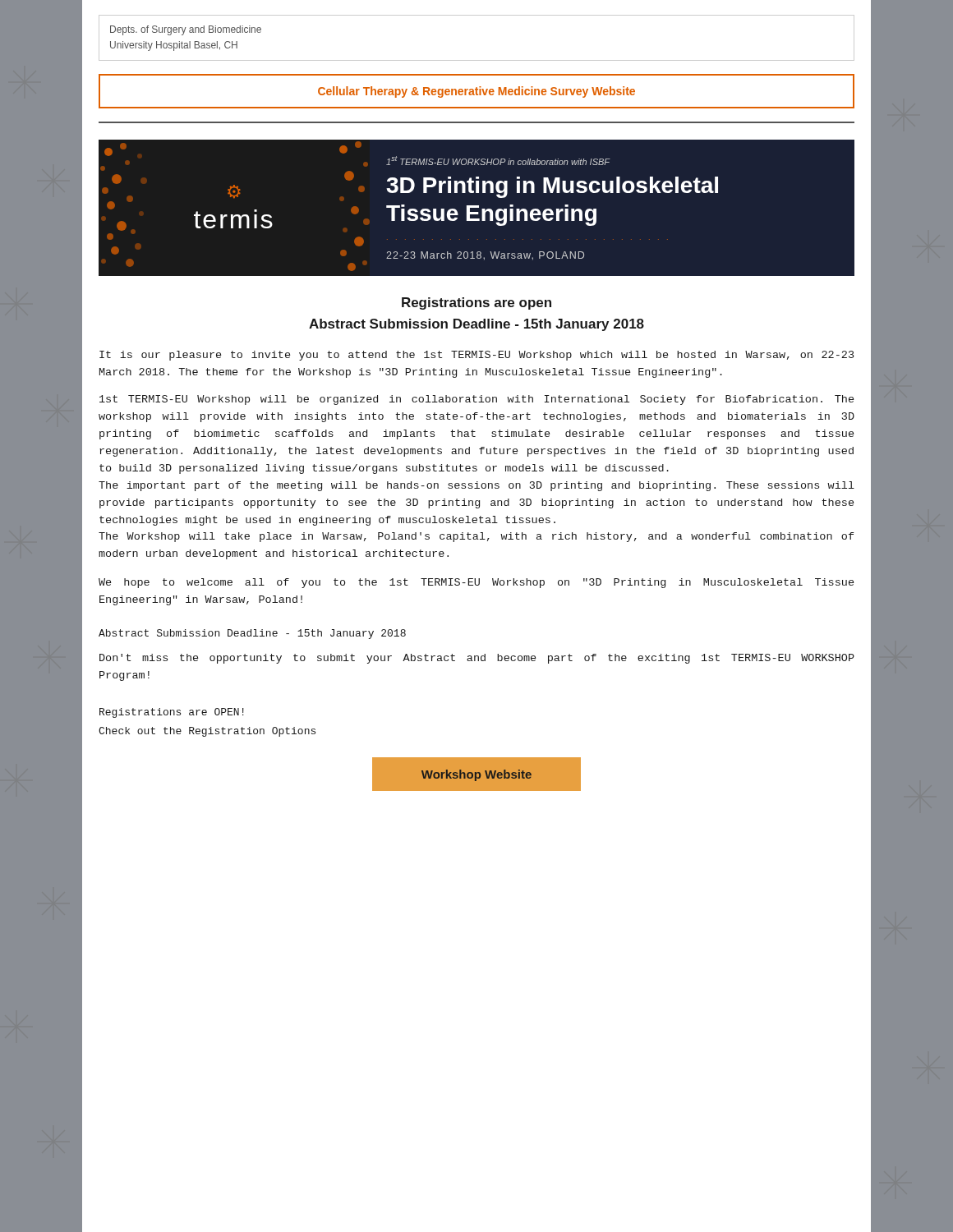Screen dimensions: 1232x953
Task: Click on the text that says "Workshop Website"
Action: 476,774
